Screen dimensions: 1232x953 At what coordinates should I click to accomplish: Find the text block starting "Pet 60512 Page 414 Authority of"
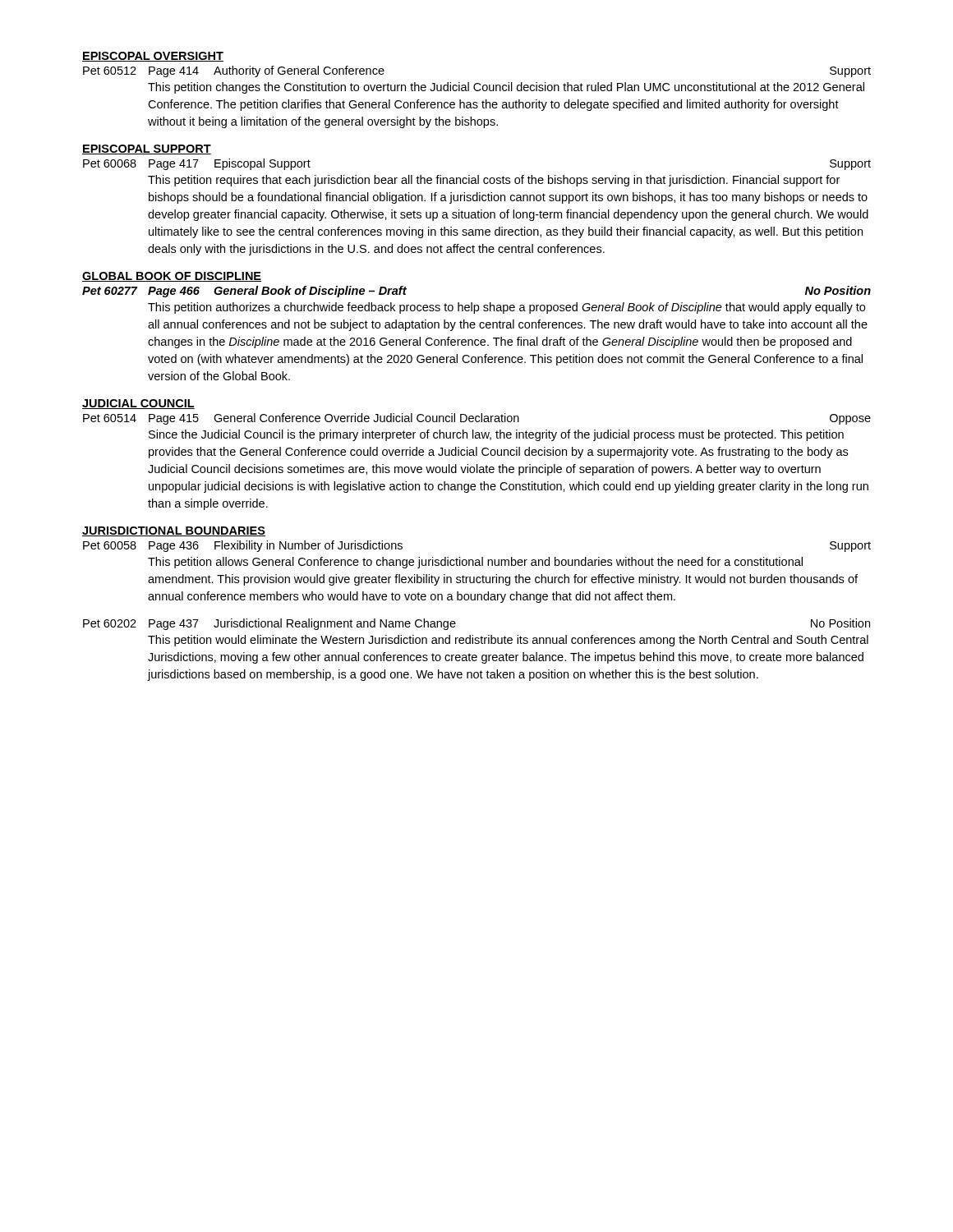(x=476, y=97)
